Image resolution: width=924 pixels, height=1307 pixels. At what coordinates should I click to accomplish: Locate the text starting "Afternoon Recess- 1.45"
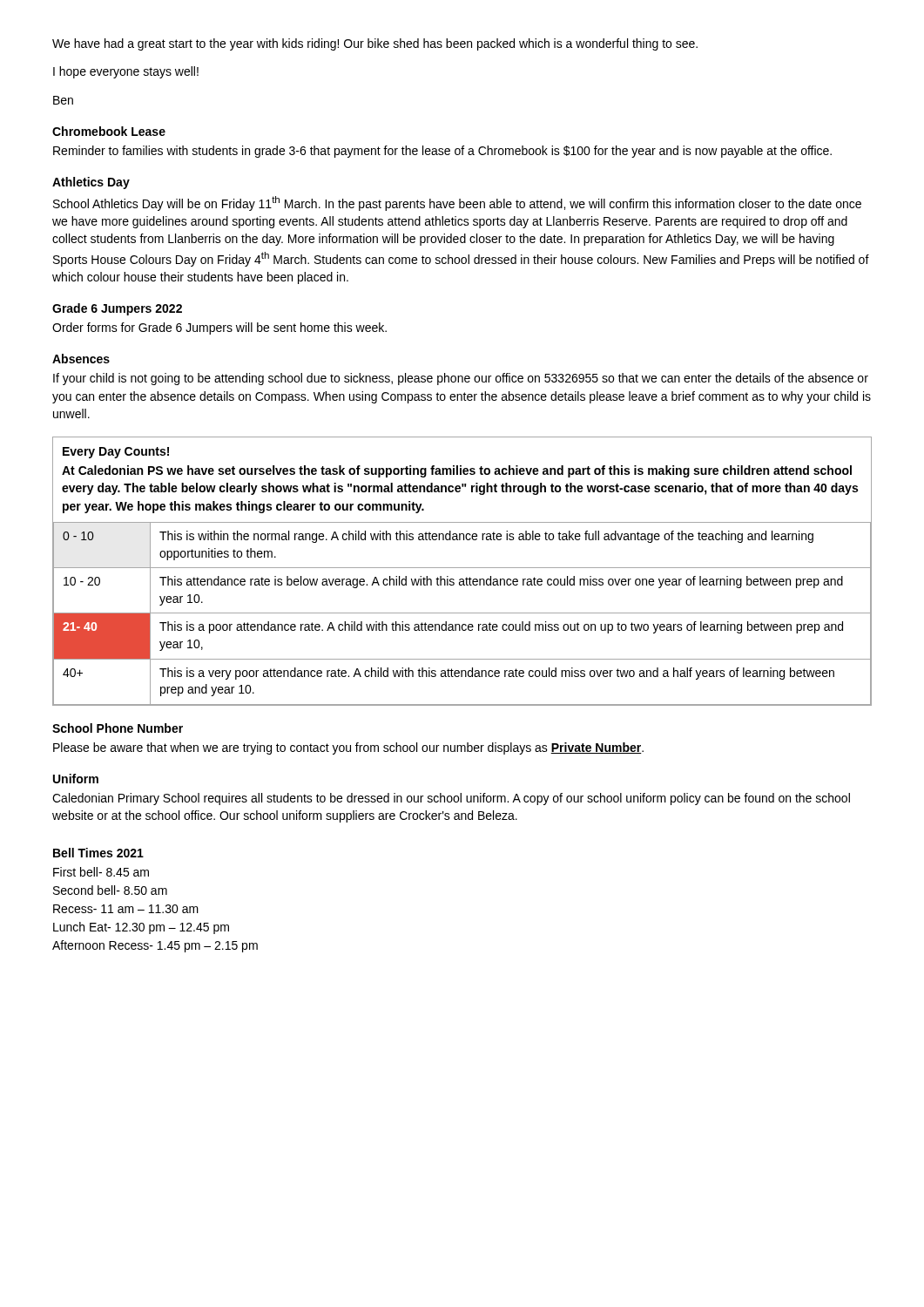coord(155,945)
